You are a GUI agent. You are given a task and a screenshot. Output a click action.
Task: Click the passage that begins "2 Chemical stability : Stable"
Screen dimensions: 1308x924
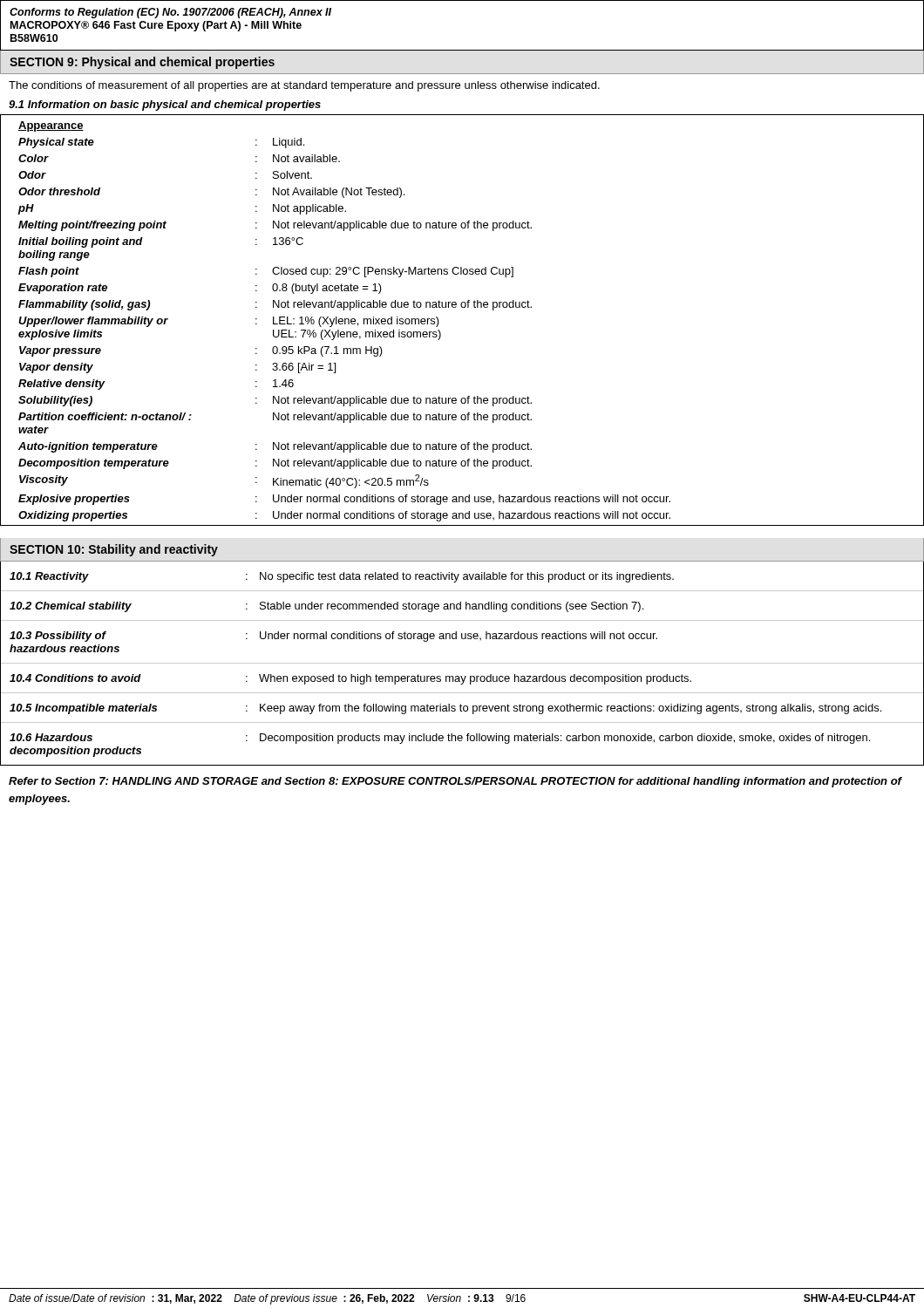pos(462,606)
